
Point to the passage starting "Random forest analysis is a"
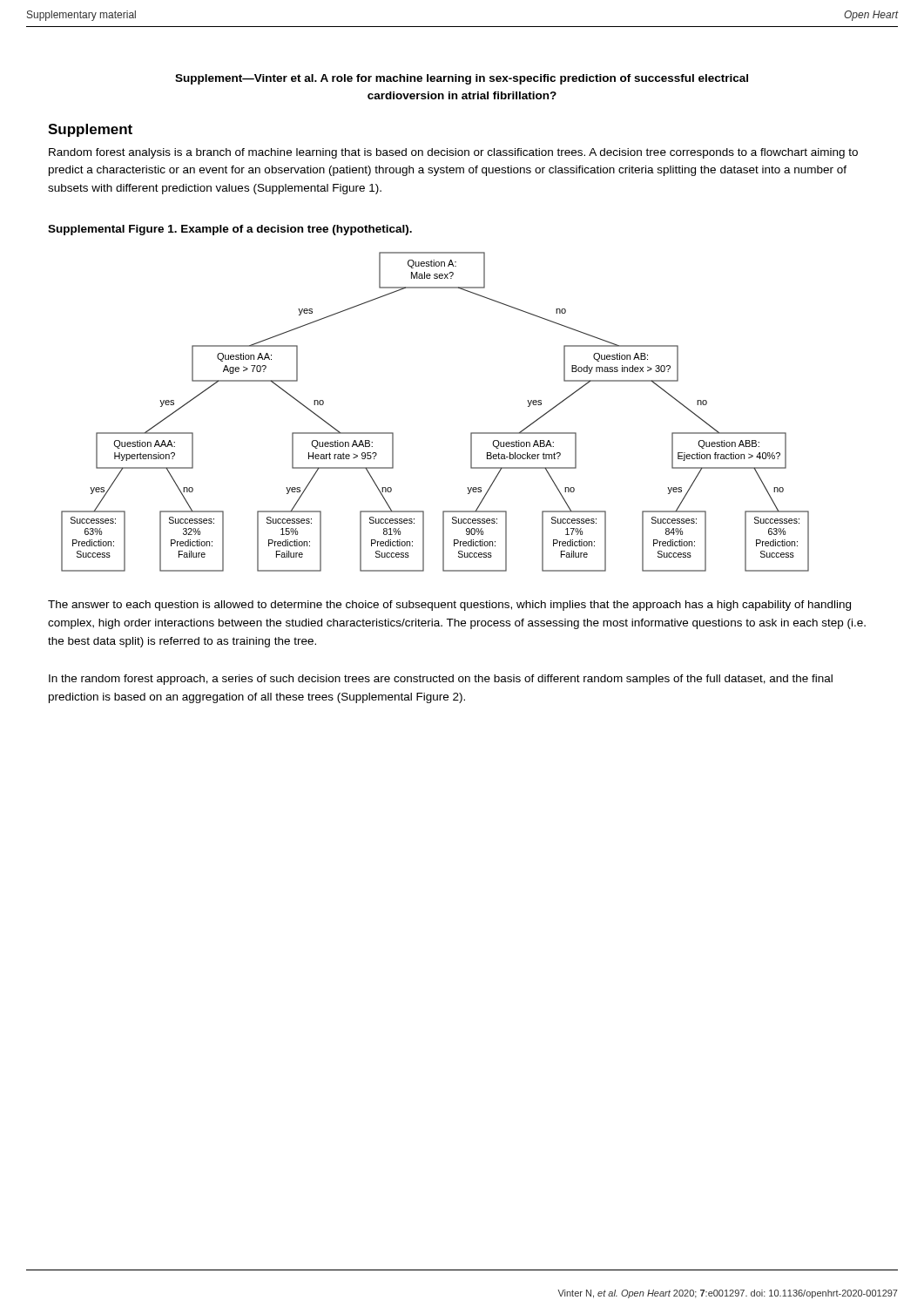tap(453, 170)
